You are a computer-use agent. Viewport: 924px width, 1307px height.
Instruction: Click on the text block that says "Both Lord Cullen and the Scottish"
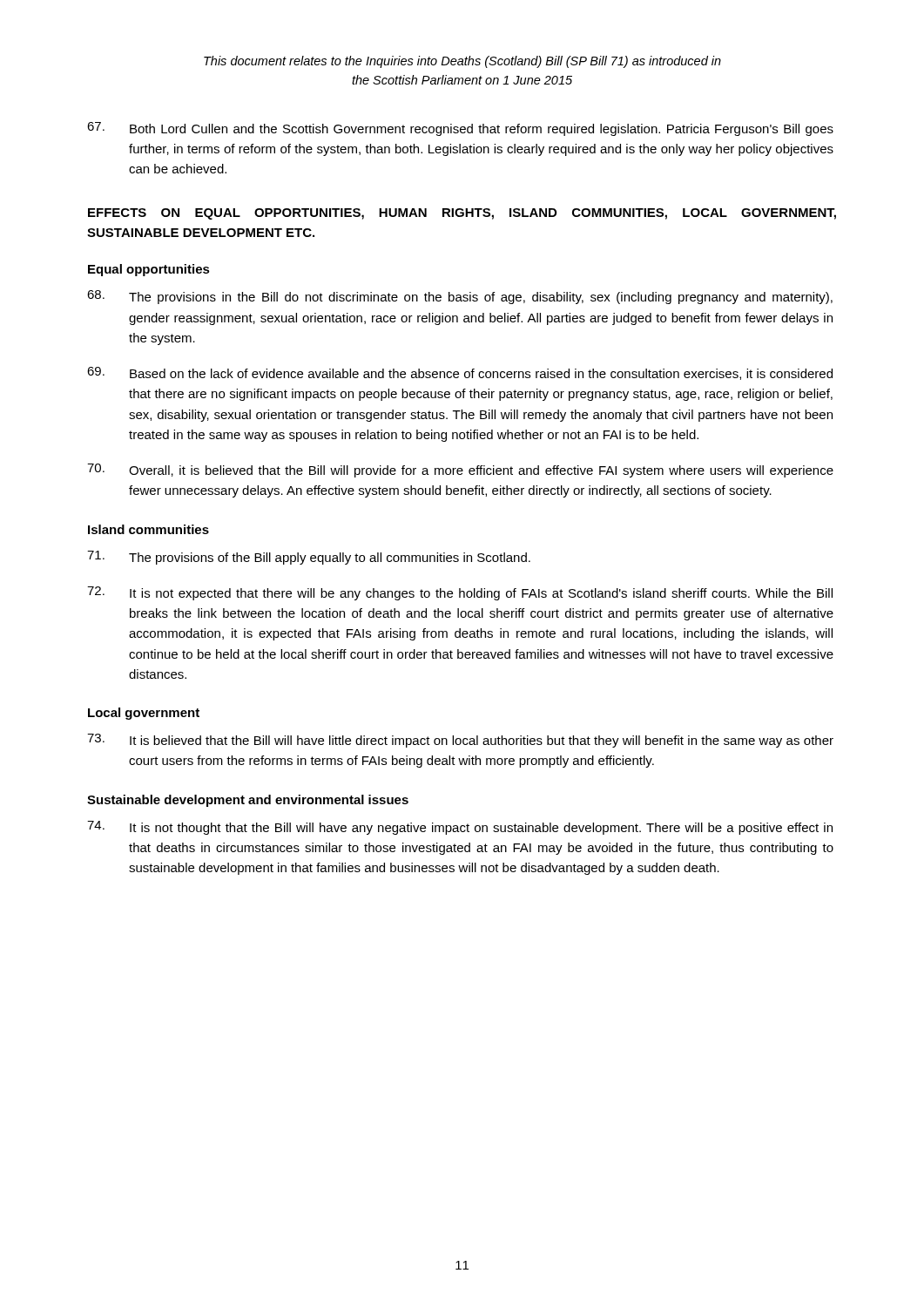coord(460,148)
